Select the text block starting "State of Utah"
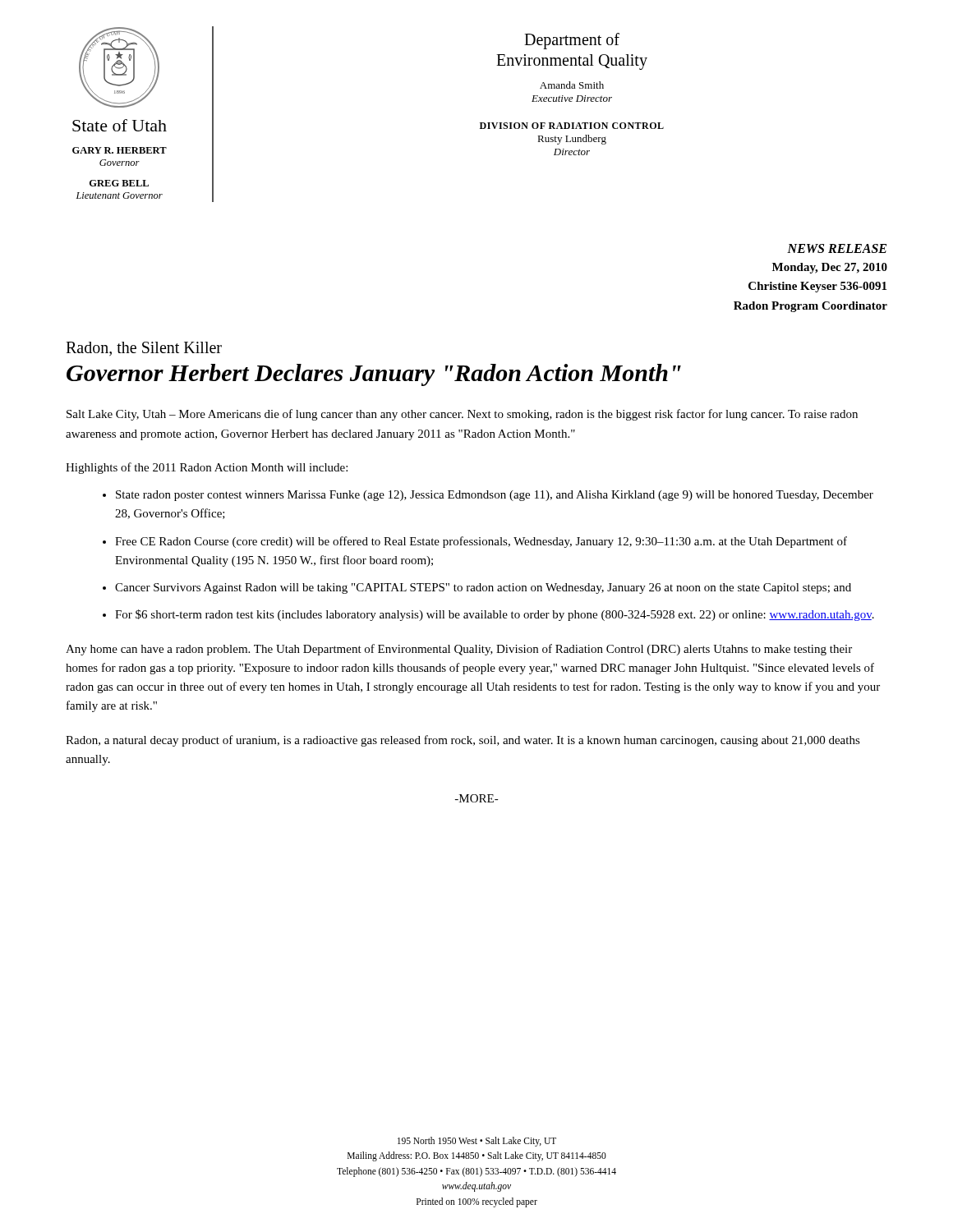953x1232 pixels. (119, 125)
